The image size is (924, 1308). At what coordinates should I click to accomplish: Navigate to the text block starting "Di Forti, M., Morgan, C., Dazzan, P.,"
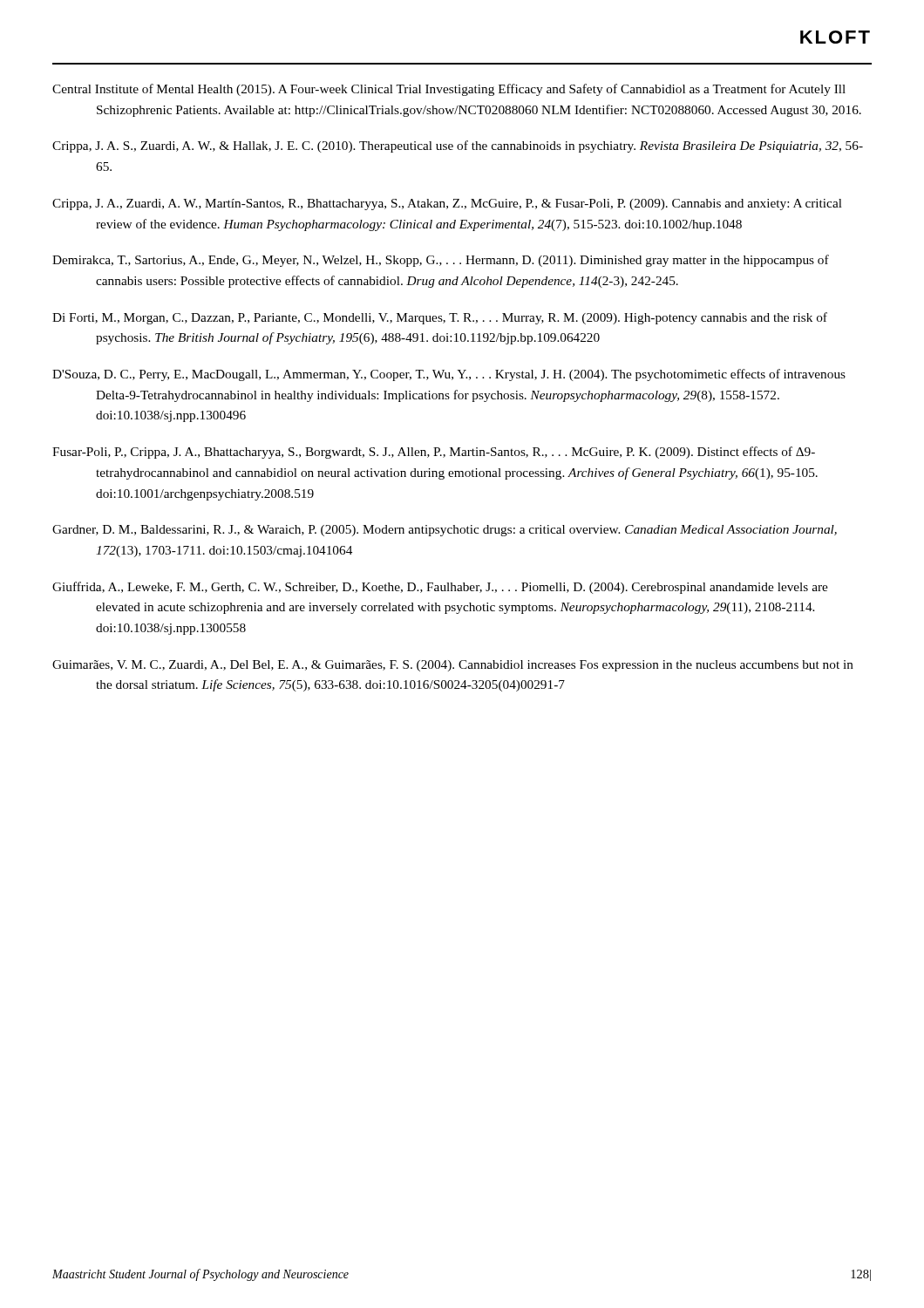(x=440, y=327)
